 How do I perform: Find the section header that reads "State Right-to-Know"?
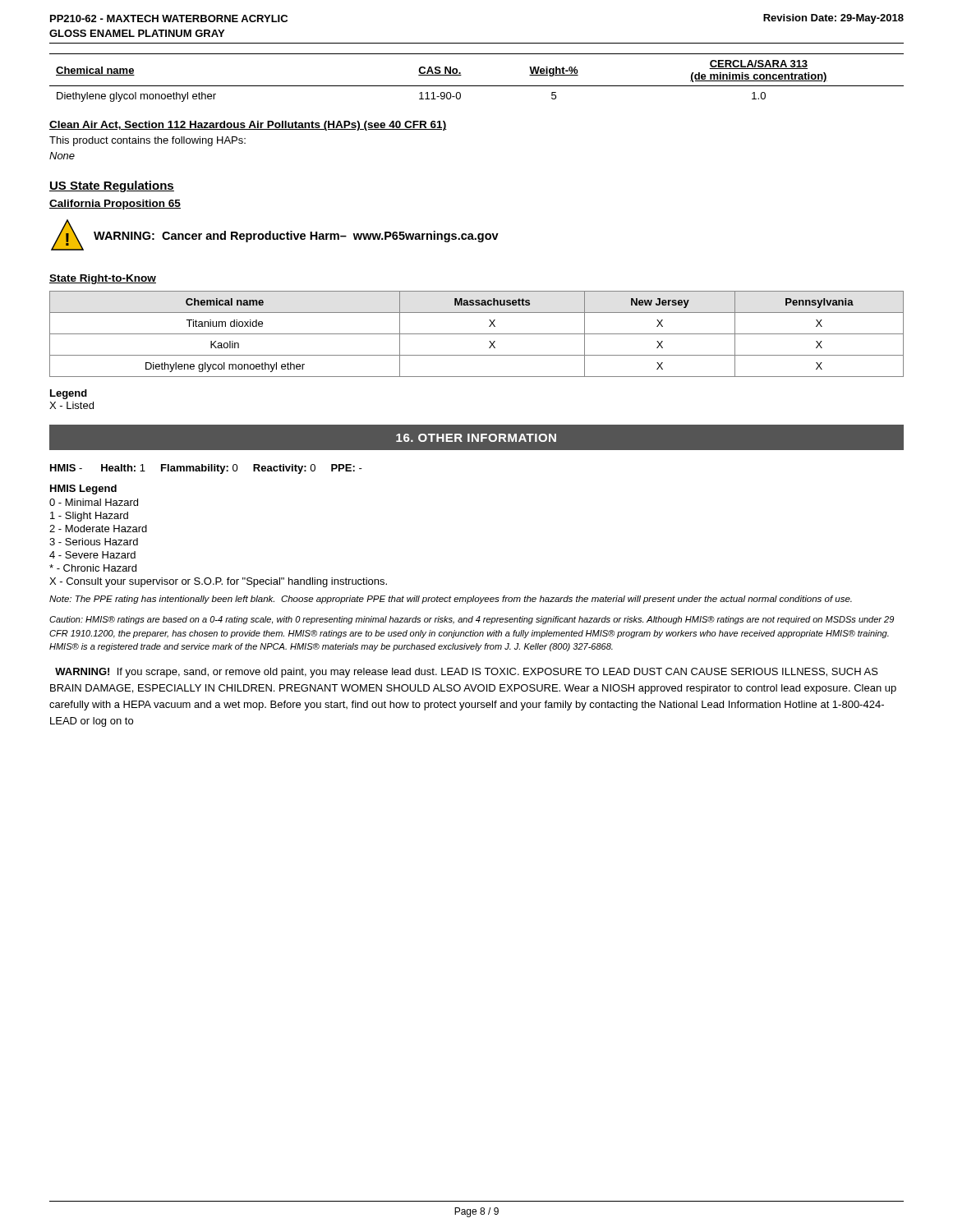point(103,278)
